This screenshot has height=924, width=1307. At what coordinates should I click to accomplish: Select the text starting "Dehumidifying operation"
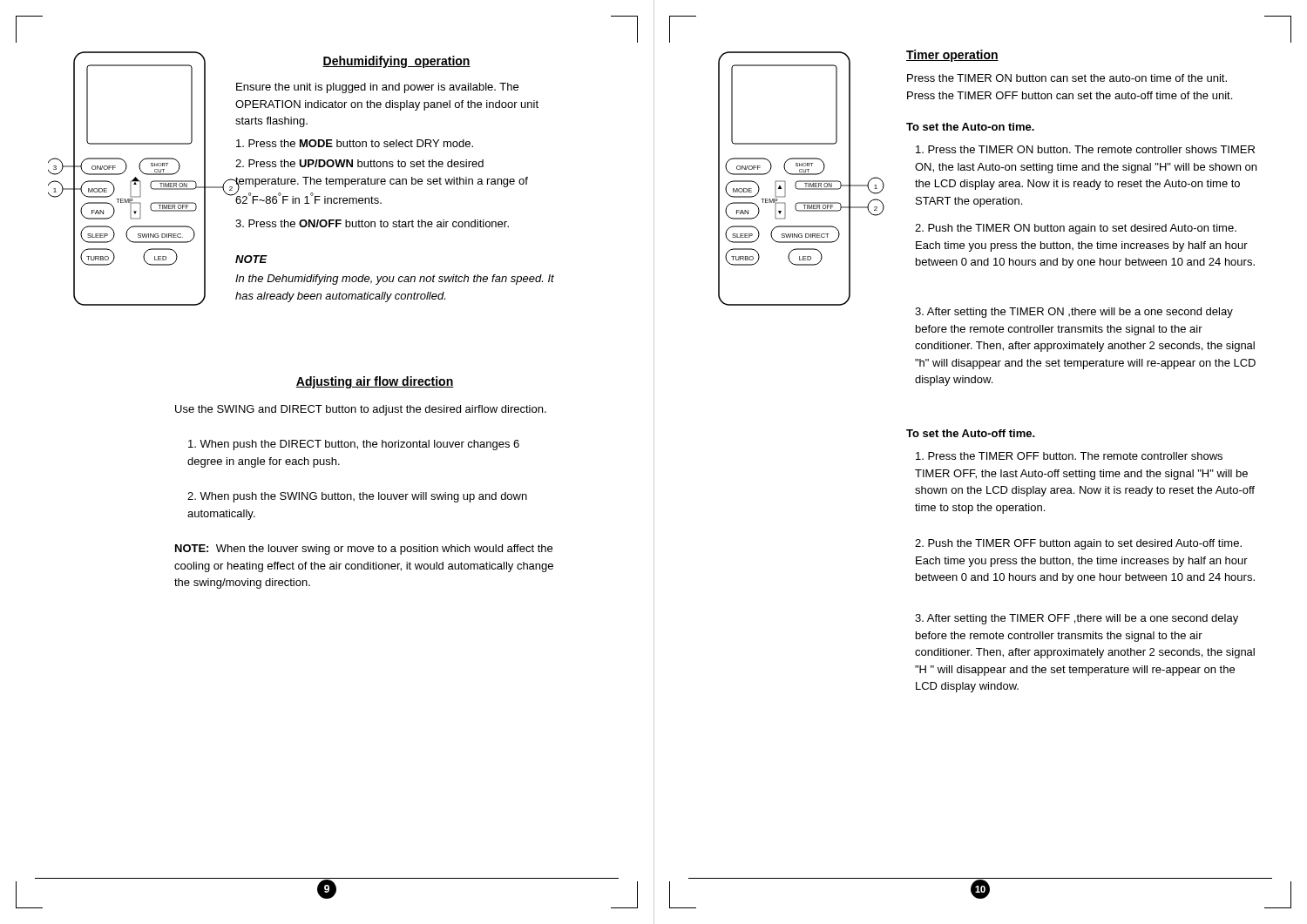396,61
